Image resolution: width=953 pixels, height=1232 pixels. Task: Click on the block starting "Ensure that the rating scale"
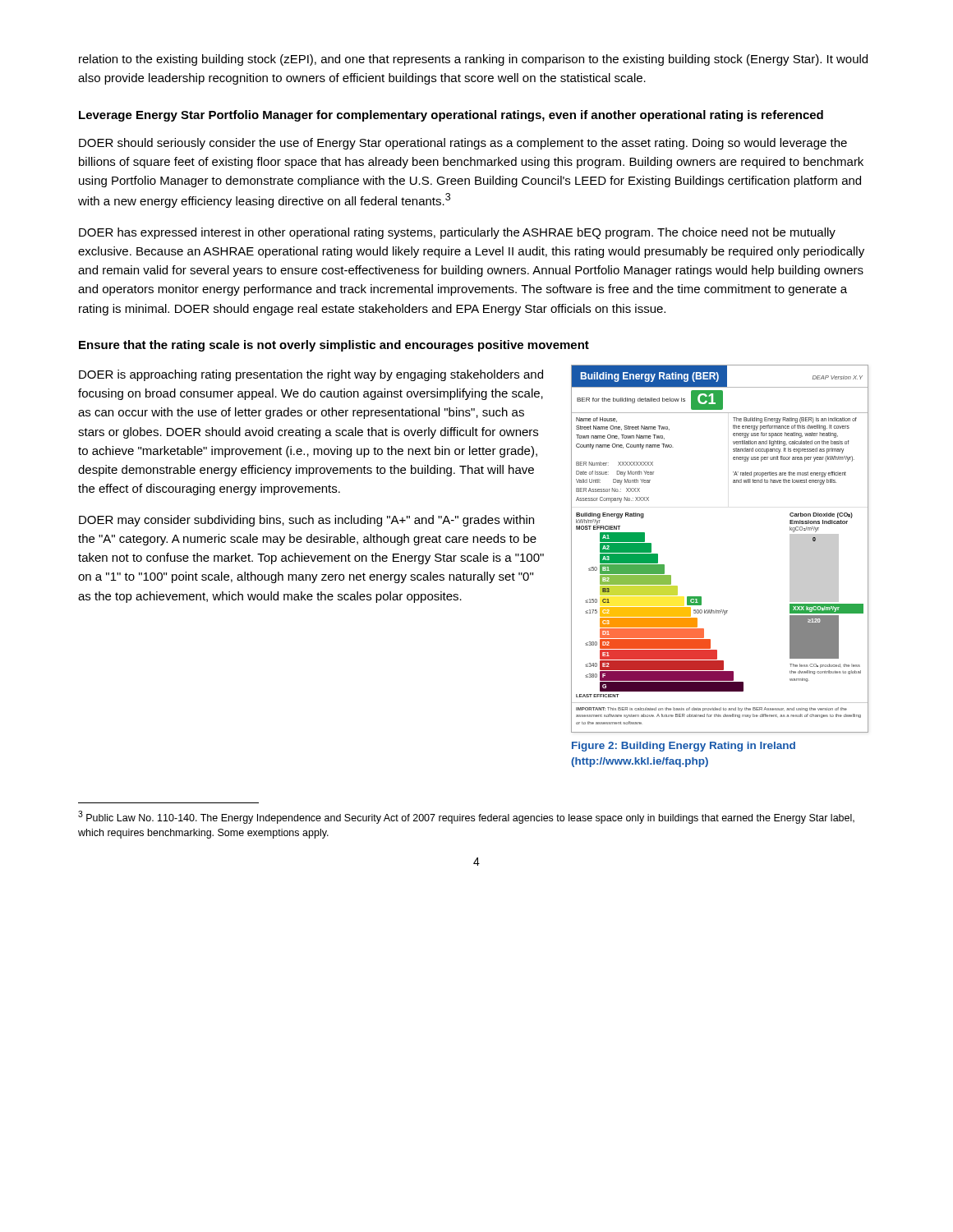pos(334,344)
